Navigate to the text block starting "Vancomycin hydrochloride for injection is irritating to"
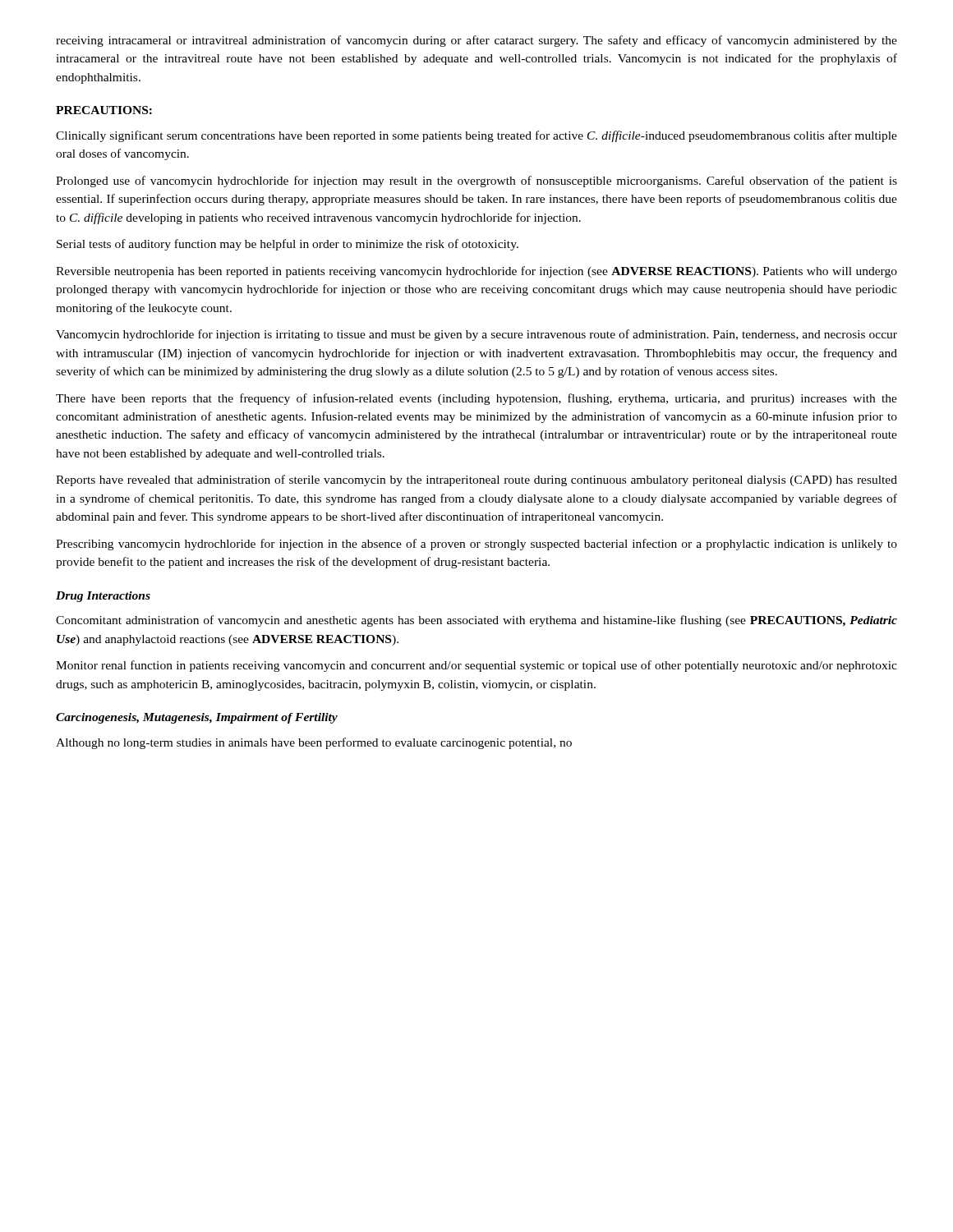Screen dimensions: 1232x953 pos(476,353)
